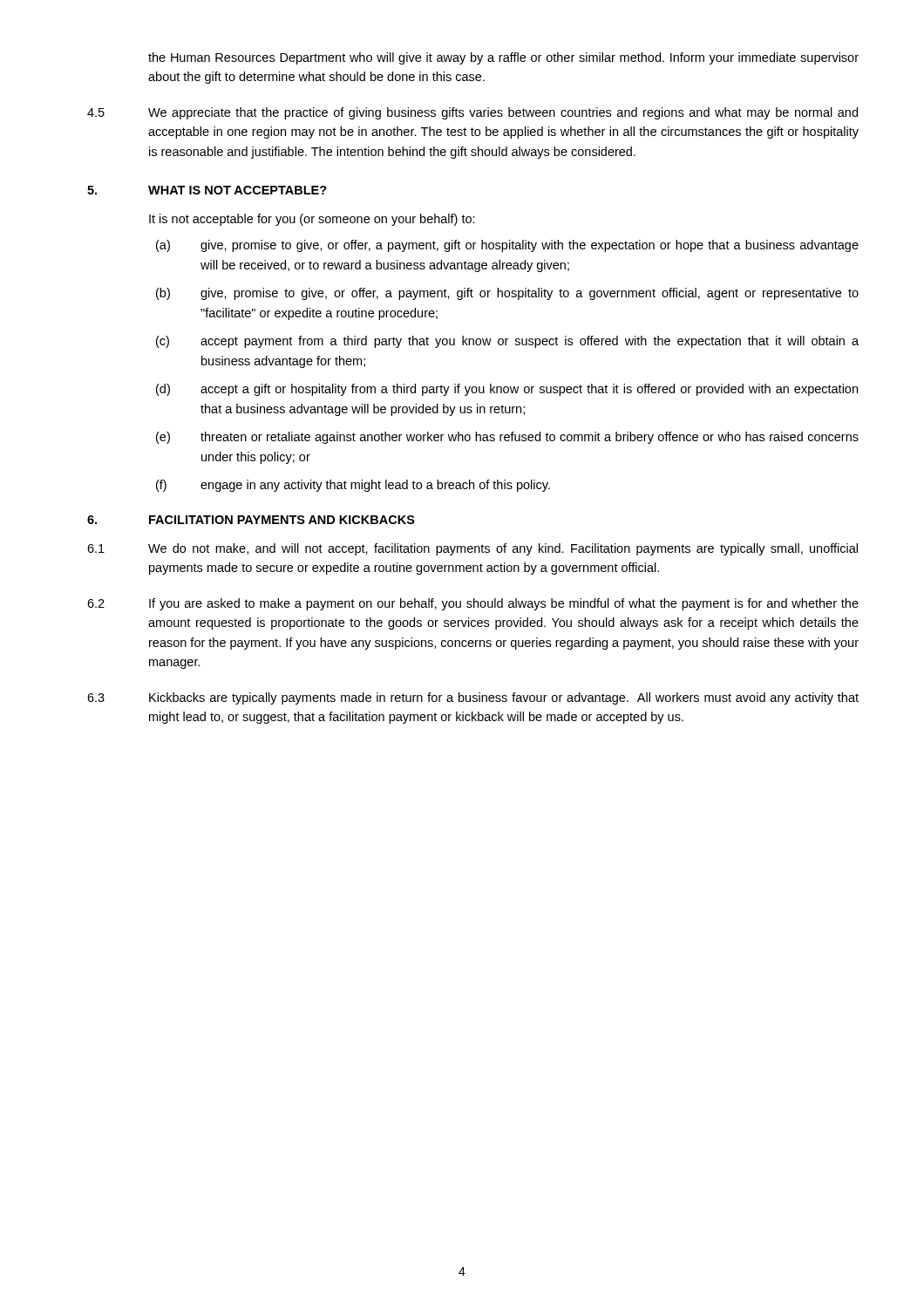
Task: Locate the text "6. Facilitation payments and kickbacks"
Action: coord(251,520)
